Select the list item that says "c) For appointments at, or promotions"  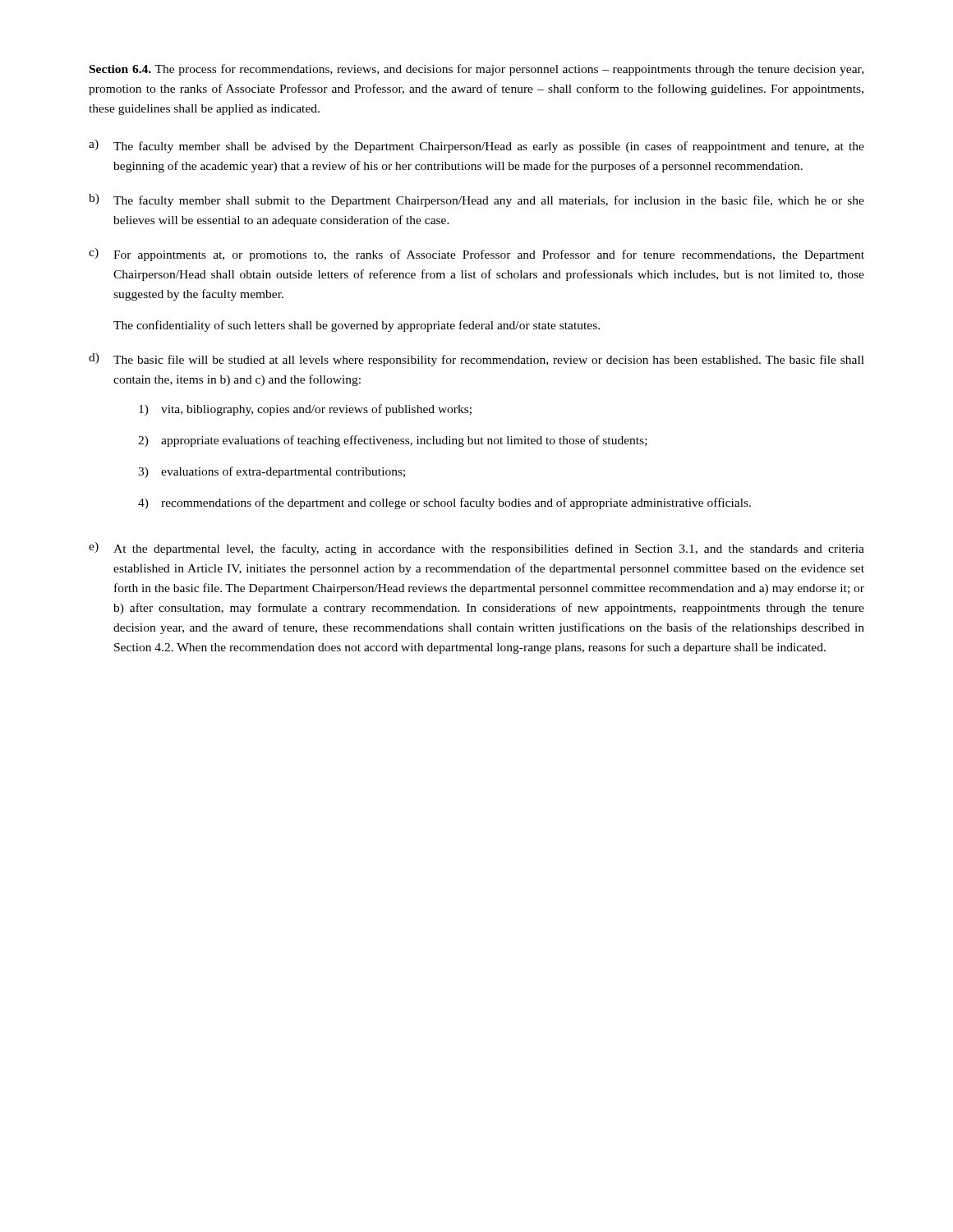(x=476, y=255)
